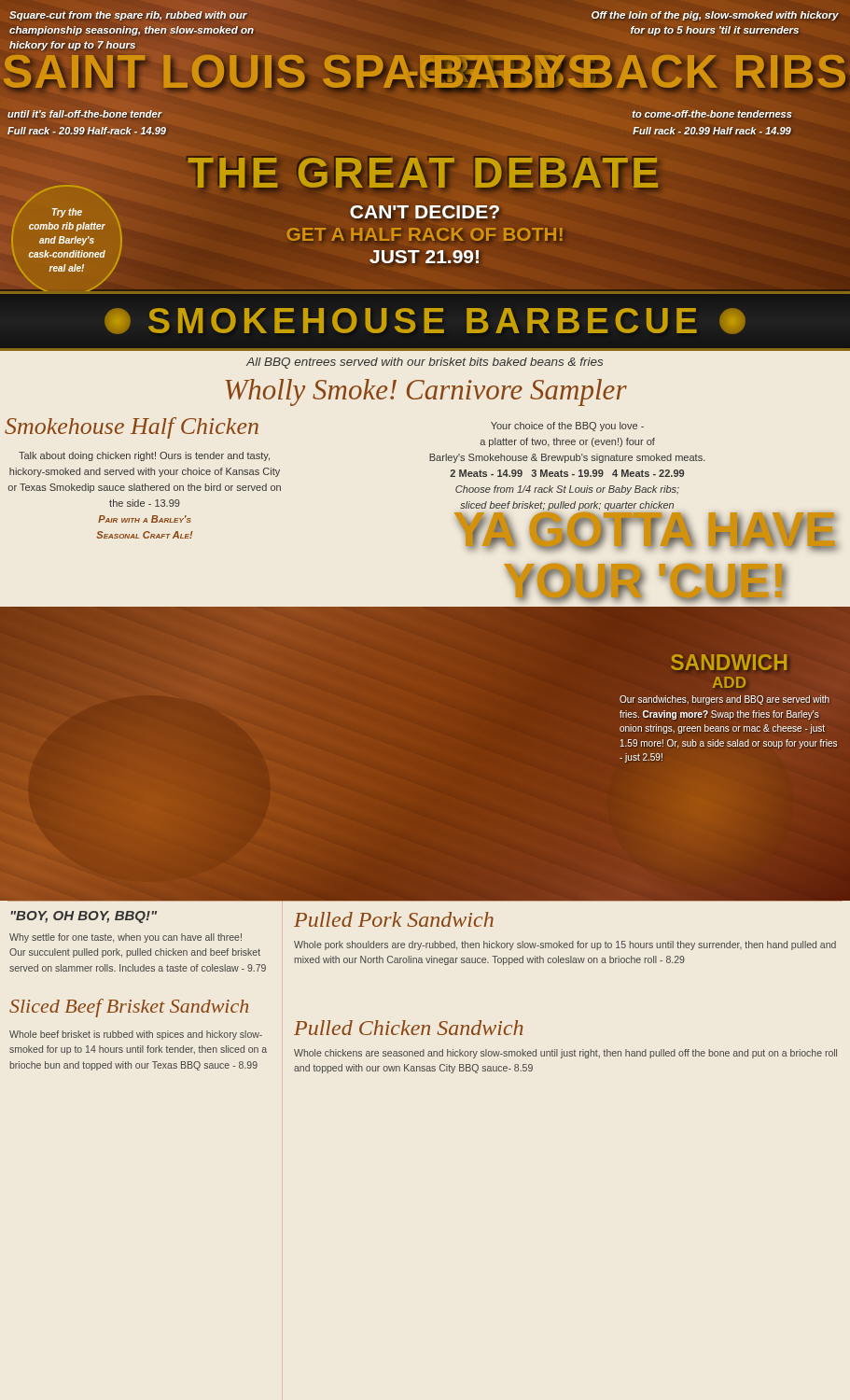This screenshot has height=1400, width=850.
Task: Navigate to the block starting "YA GOTTA HAVEYOUR 'CUE!"
Action: point(645,555)
